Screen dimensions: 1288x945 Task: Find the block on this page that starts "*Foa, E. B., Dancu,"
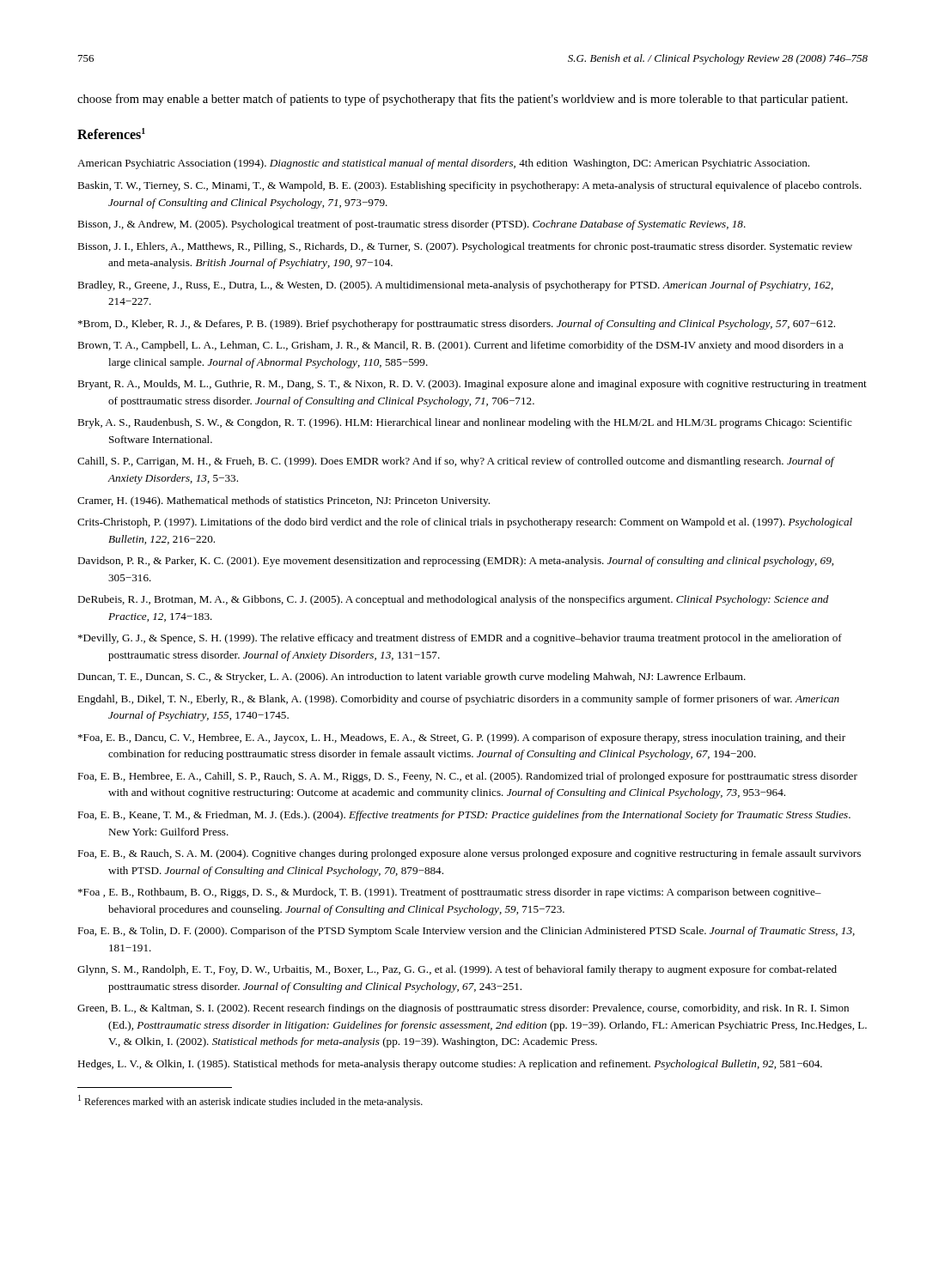click(461, 745)
